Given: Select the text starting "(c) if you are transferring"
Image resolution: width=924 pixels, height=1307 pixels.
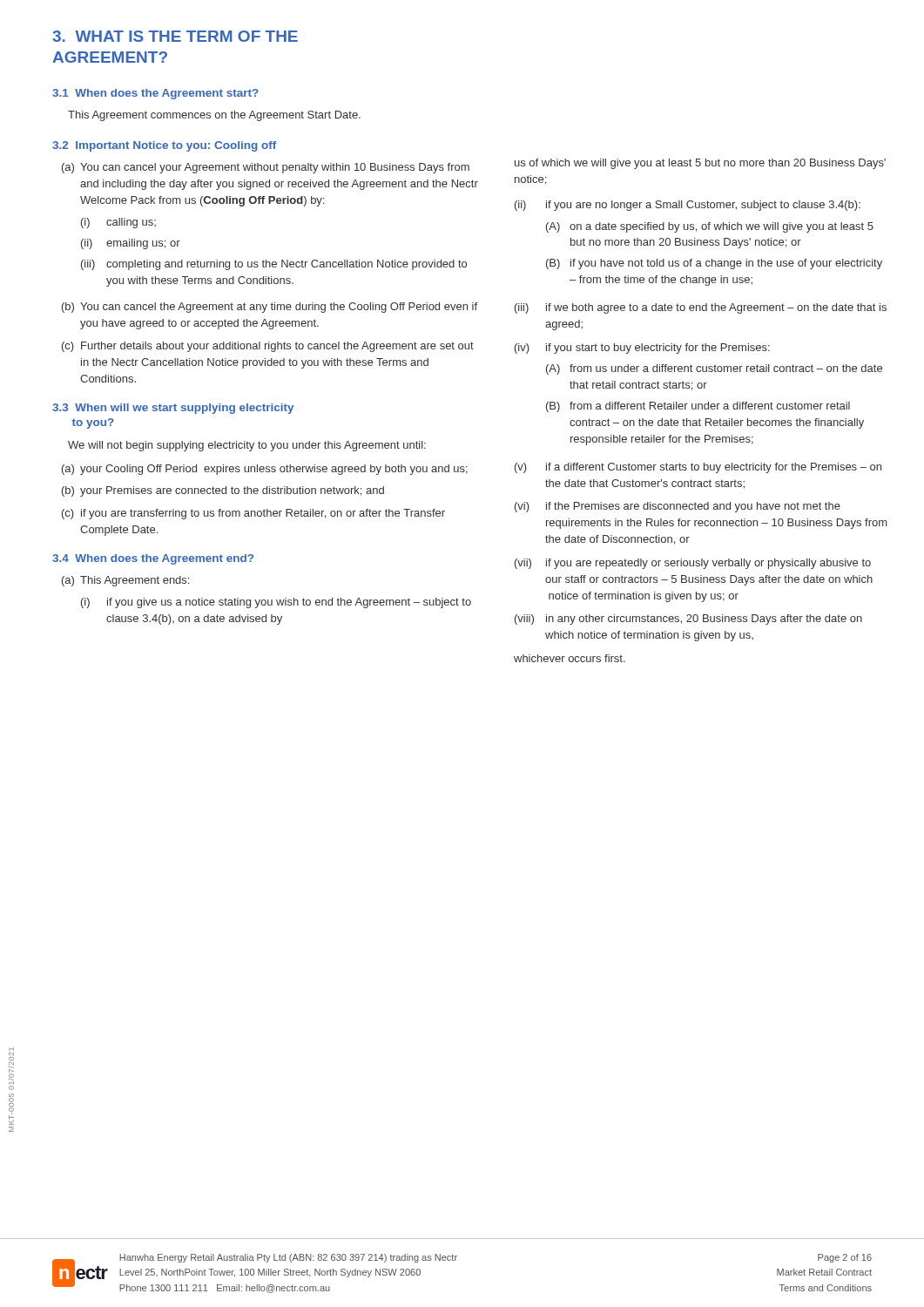Looking at the screenshot, I should tap(270, 522).
